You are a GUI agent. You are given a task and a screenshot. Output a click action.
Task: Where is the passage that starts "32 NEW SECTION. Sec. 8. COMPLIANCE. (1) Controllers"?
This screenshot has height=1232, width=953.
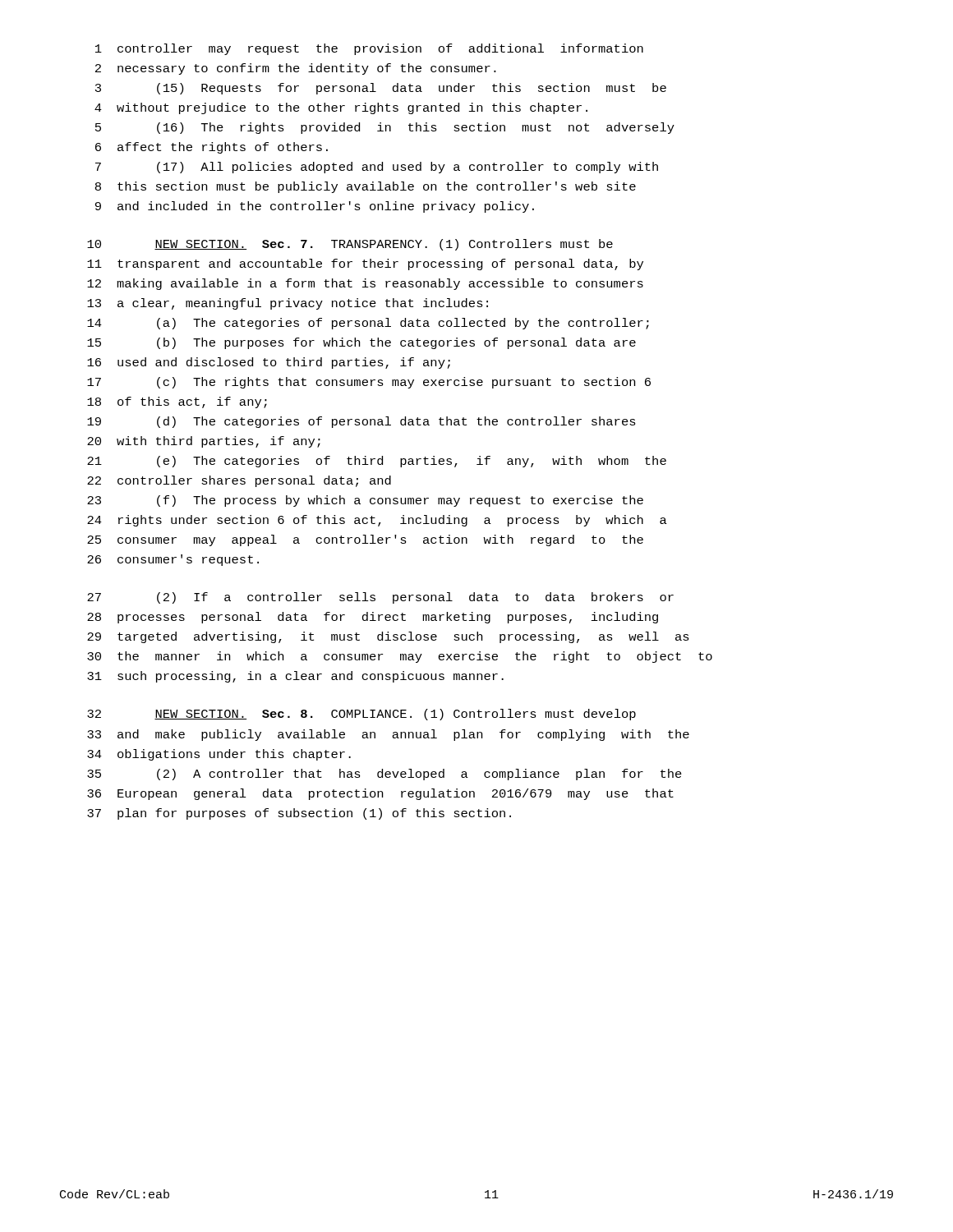[476, 735]
